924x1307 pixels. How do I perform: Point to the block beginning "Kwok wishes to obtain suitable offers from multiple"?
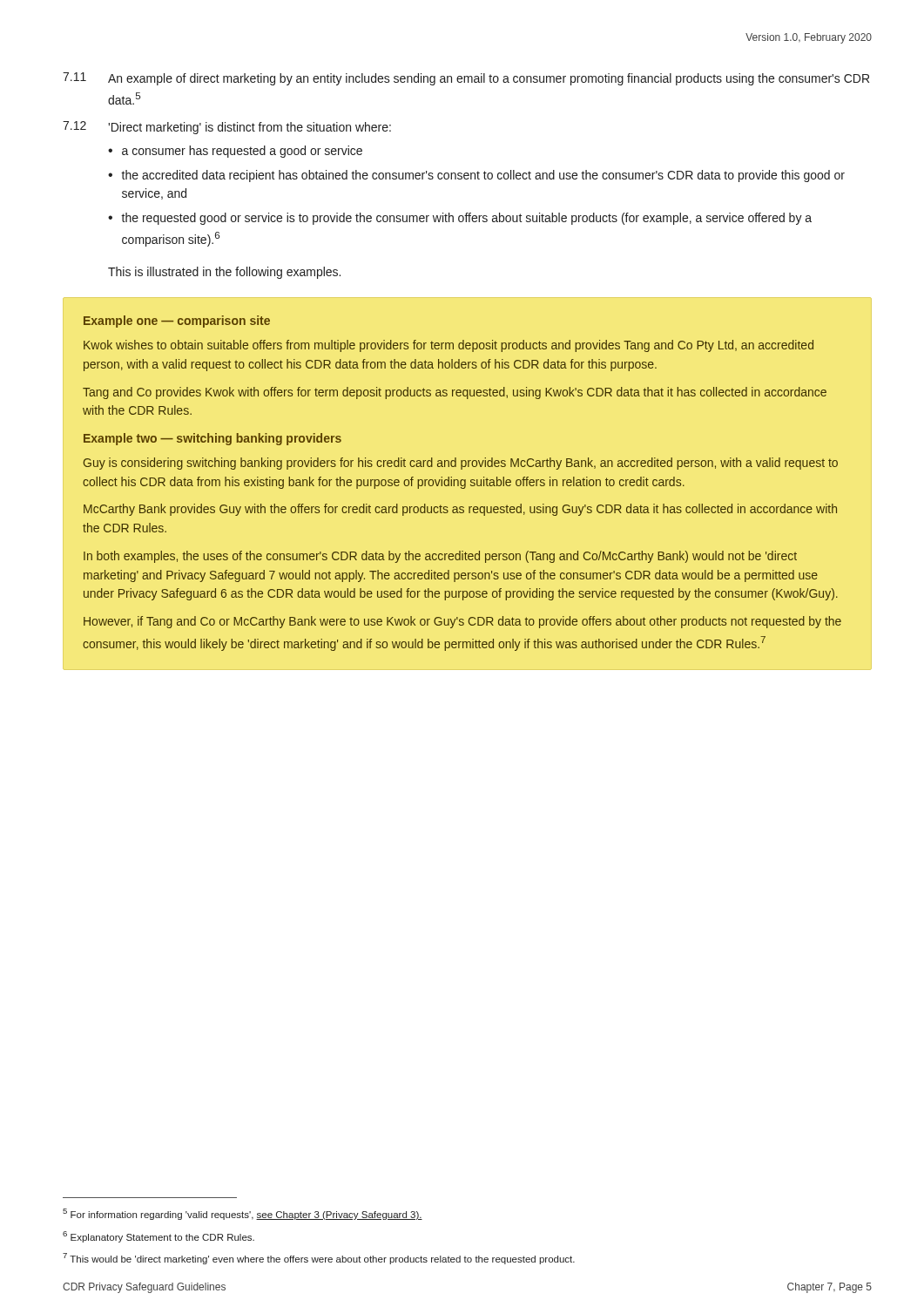tap(448, 355)
